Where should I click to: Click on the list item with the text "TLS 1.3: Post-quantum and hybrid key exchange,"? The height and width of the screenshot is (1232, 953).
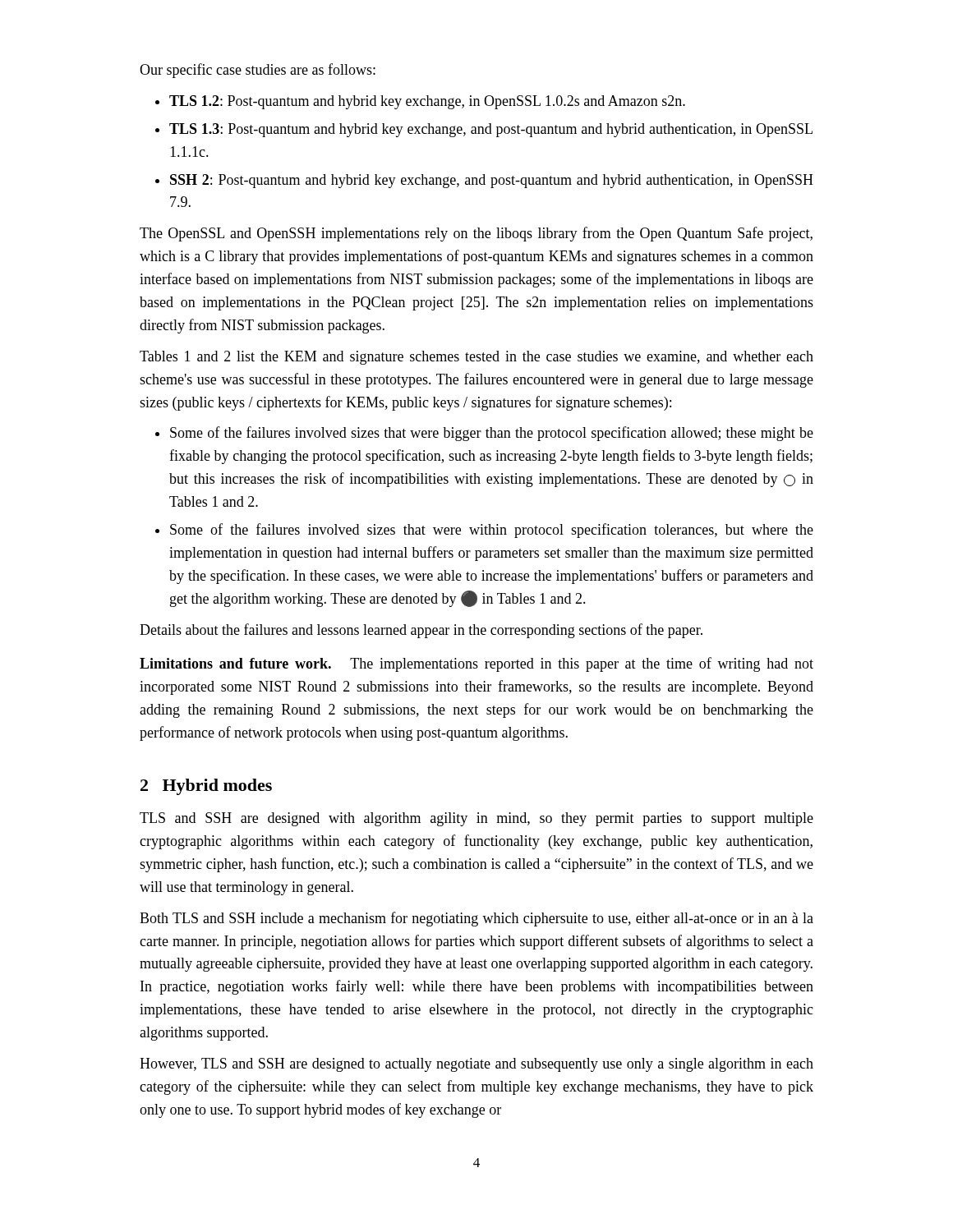tap(491, 141)
